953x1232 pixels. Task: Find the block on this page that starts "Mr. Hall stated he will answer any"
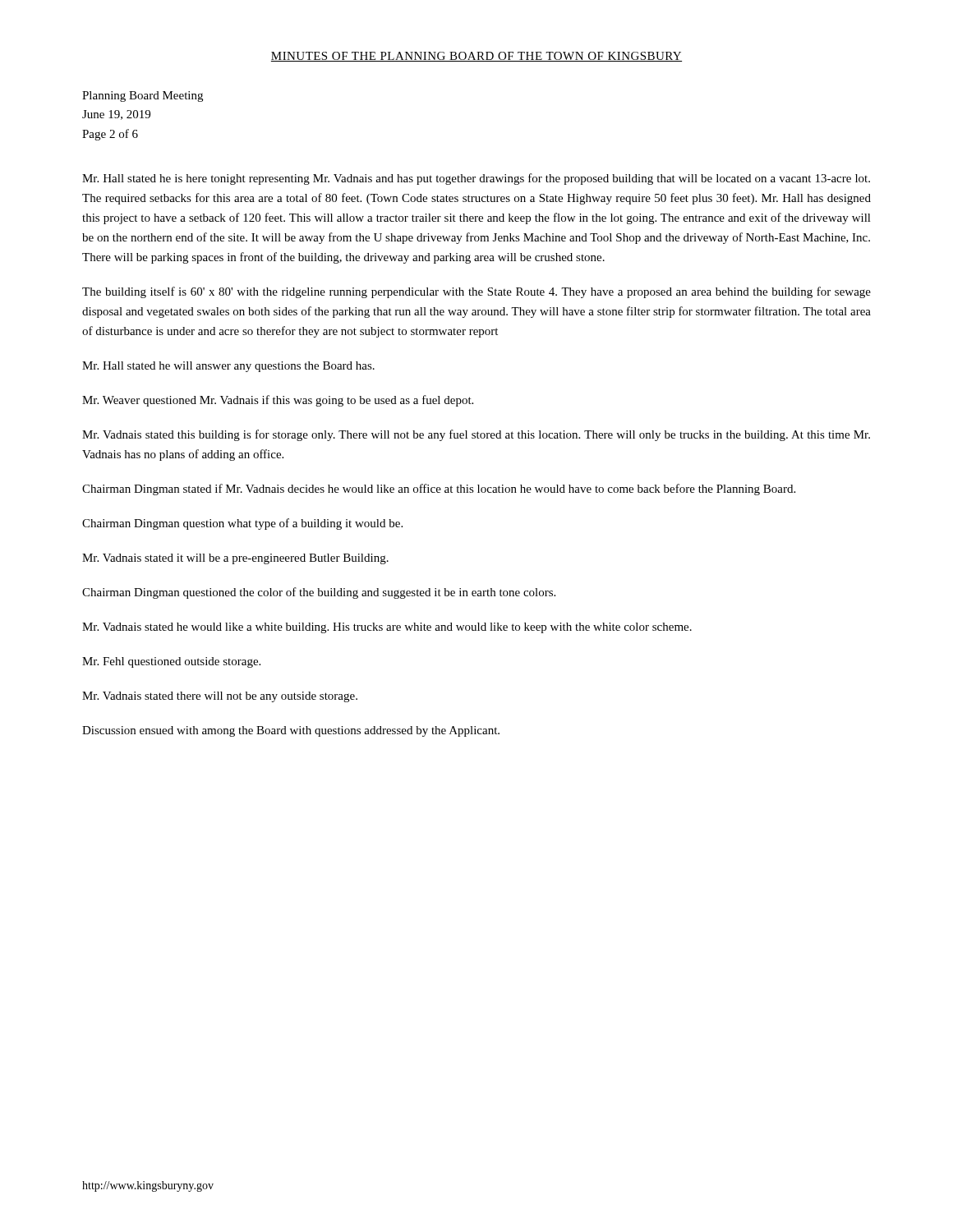[229, 365]
